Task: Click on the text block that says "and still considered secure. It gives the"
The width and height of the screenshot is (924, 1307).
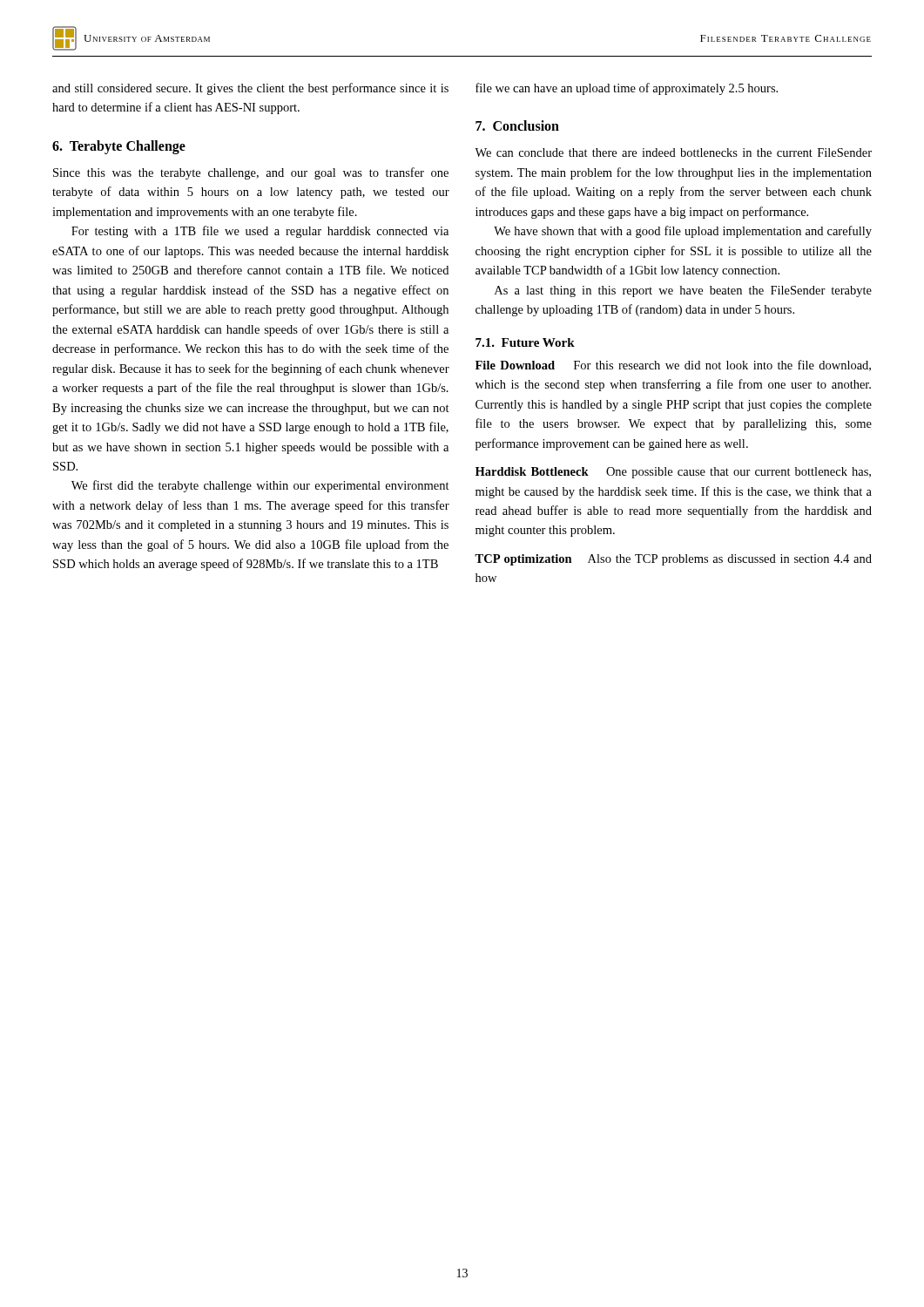Action: pos(251,98)
